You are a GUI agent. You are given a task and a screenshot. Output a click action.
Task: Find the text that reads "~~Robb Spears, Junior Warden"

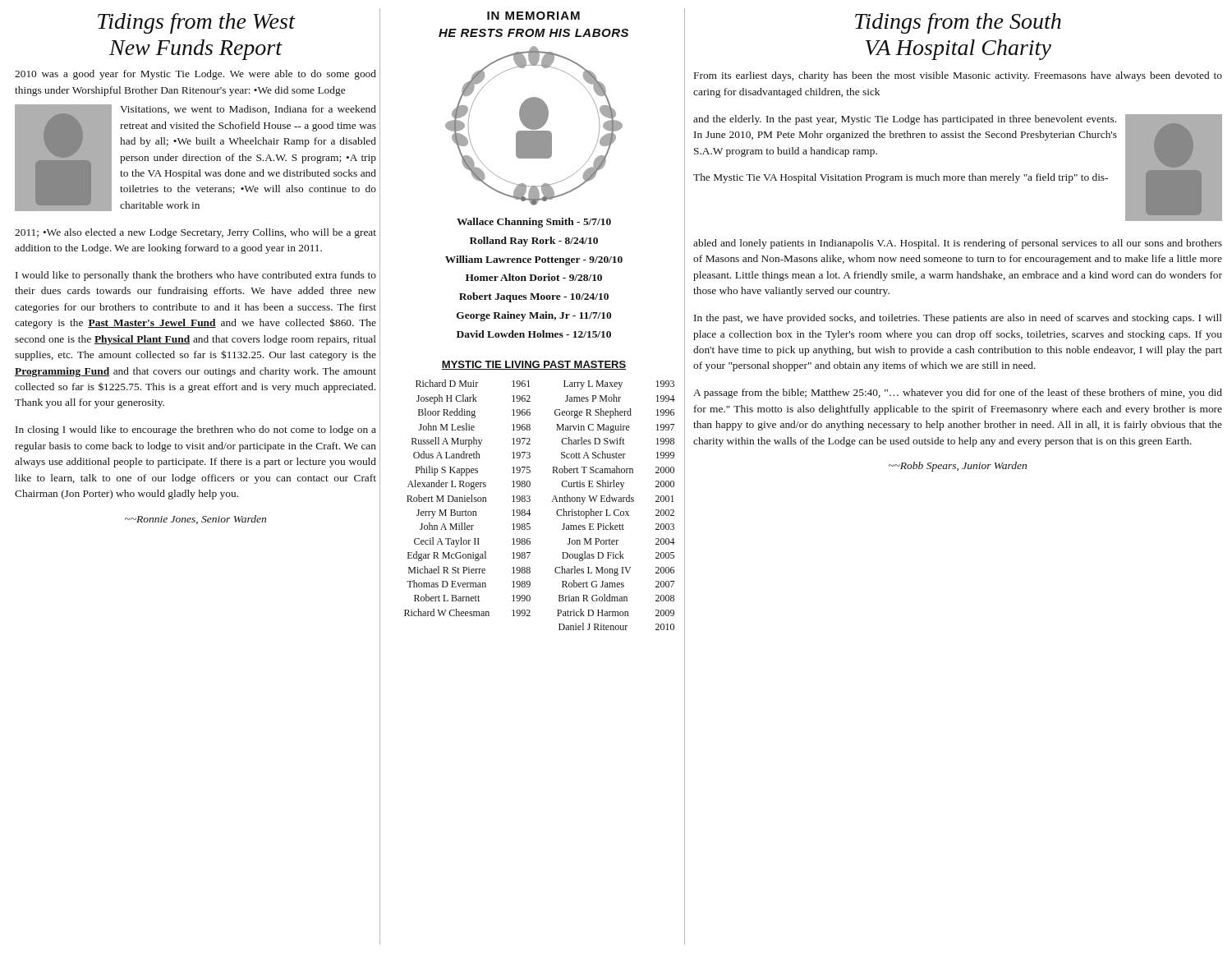tap(958, 466)
